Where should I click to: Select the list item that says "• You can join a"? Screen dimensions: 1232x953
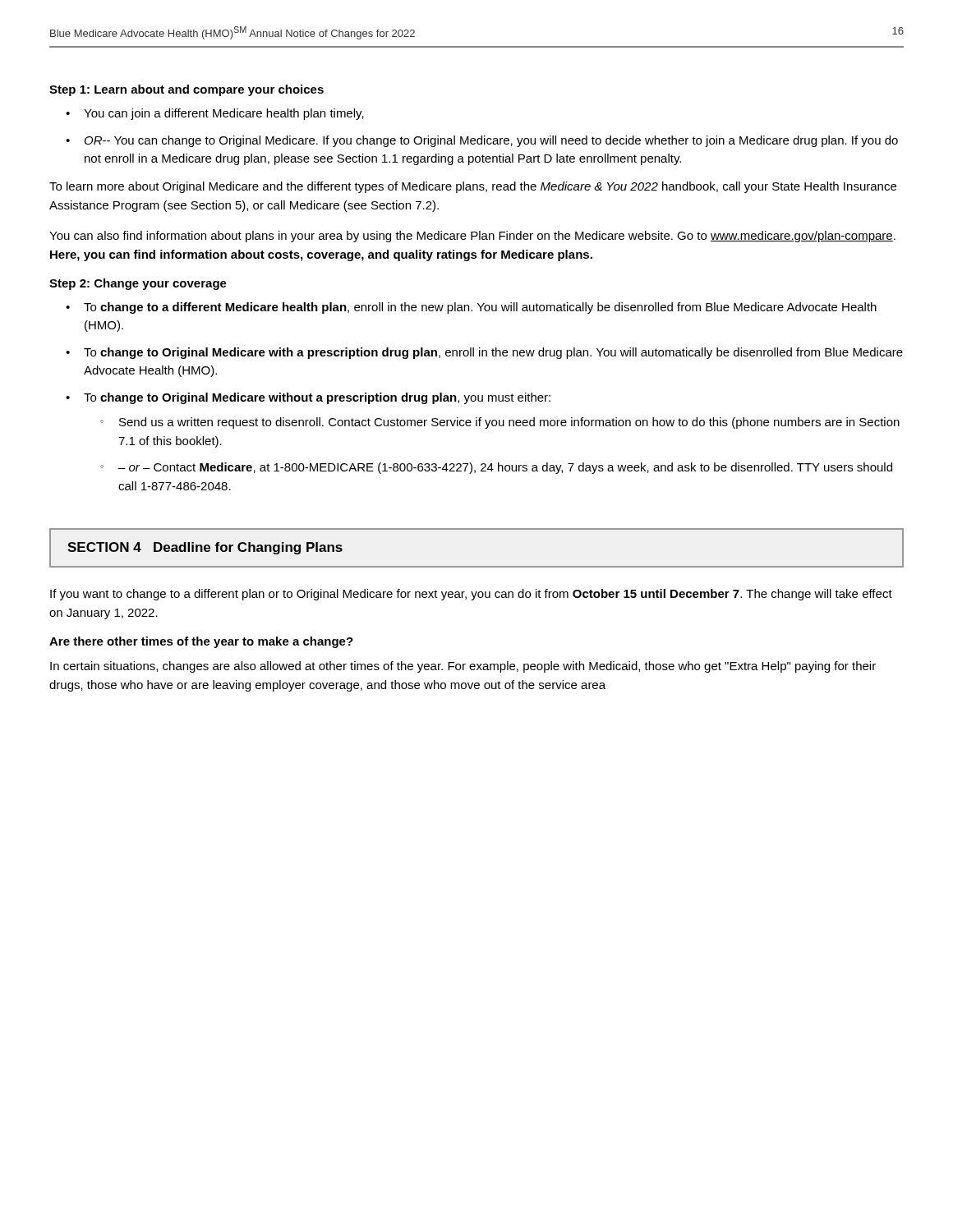tap(215, 114)
